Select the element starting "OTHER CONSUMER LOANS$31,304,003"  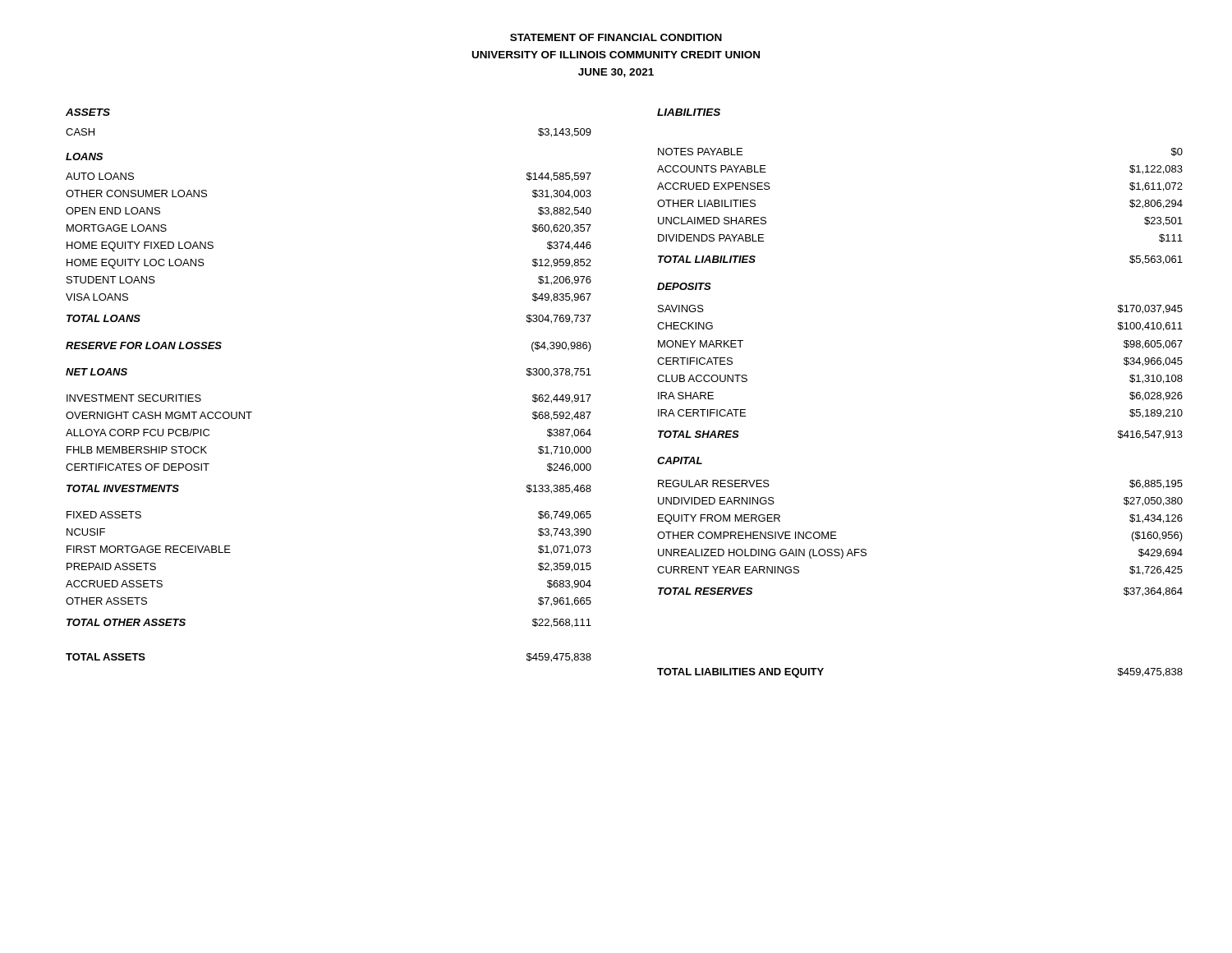pyautogui.click(x=133, y=193)
